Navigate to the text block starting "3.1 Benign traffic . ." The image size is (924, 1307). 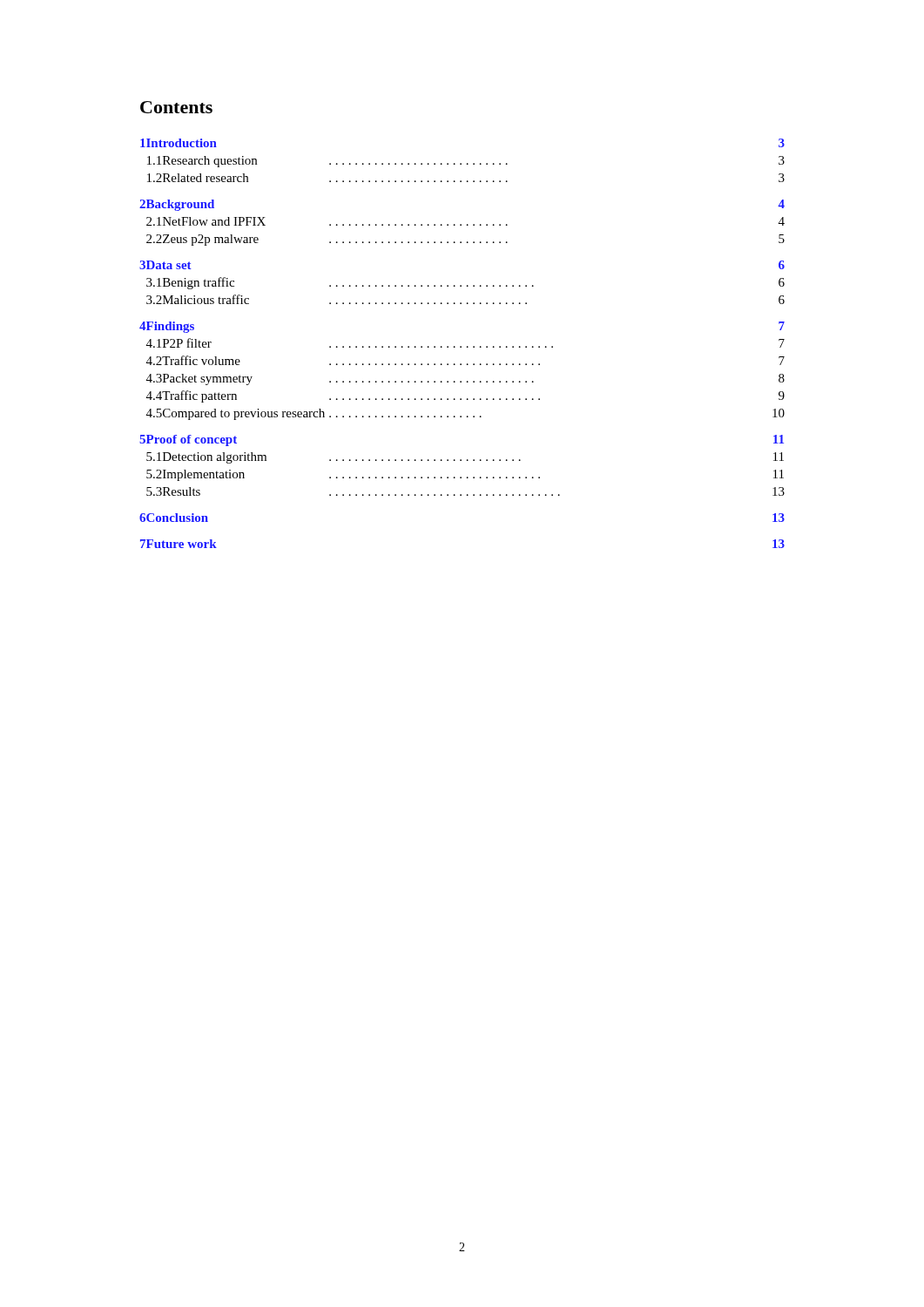pyautogui.click(x=462, y=282)
